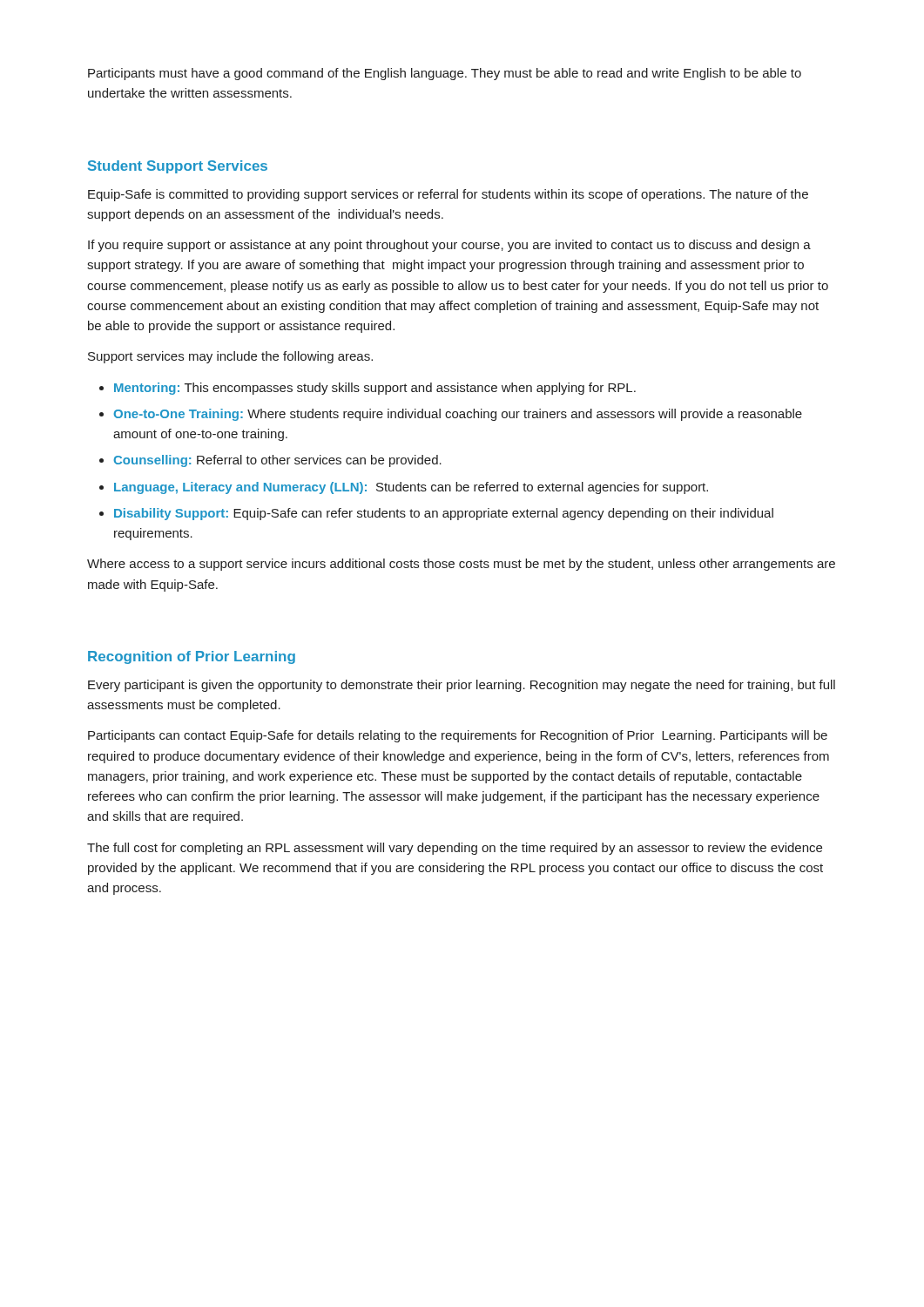Select the list item that says "Disability Support: Equip-Safe can"
This screenshot has width=924, height=1307.
(x=444, y=523)
